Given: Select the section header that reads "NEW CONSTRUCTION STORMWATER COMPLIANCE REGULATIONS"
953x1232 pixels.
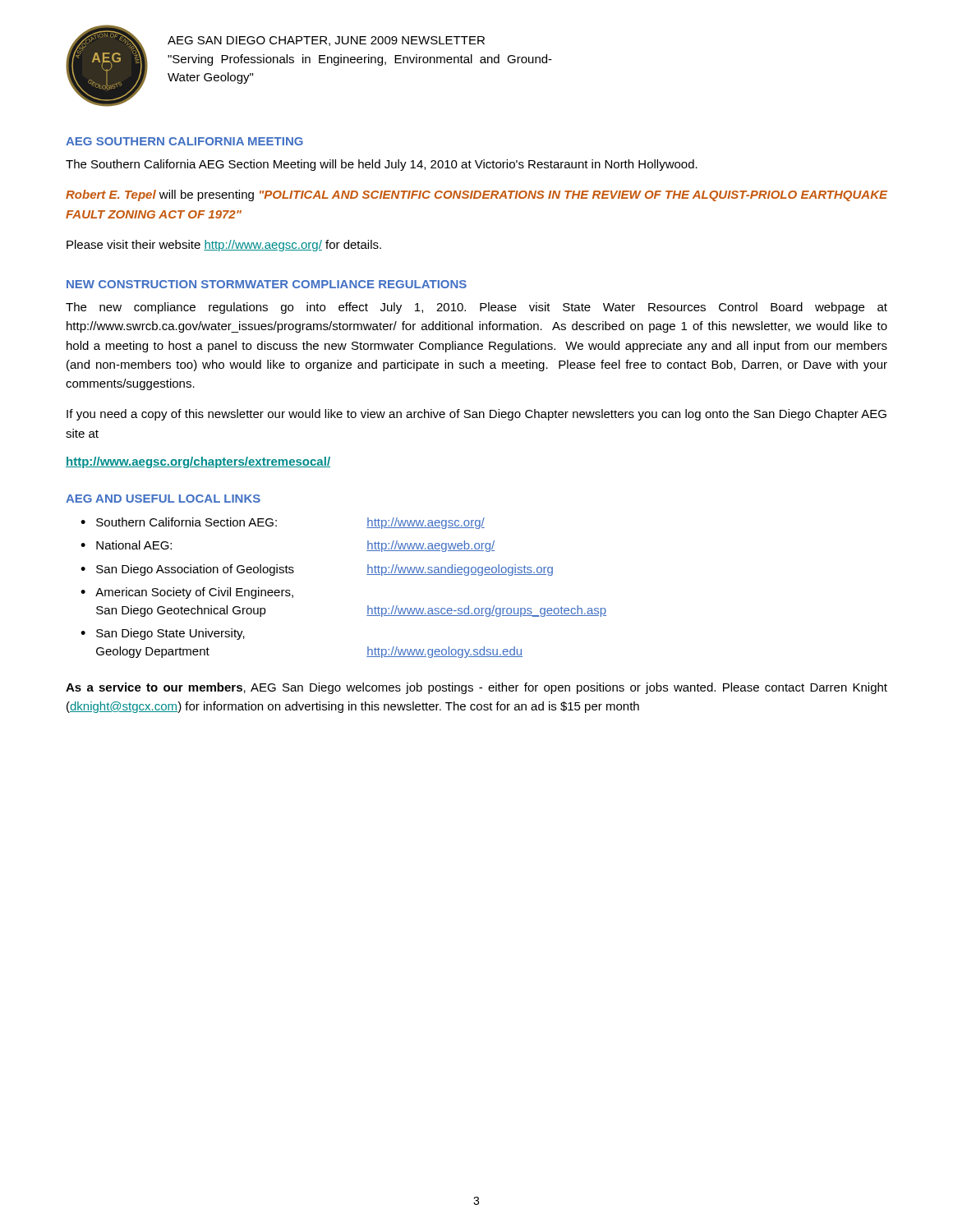Looking at the screenshot, I should click(x=266, y=284).
